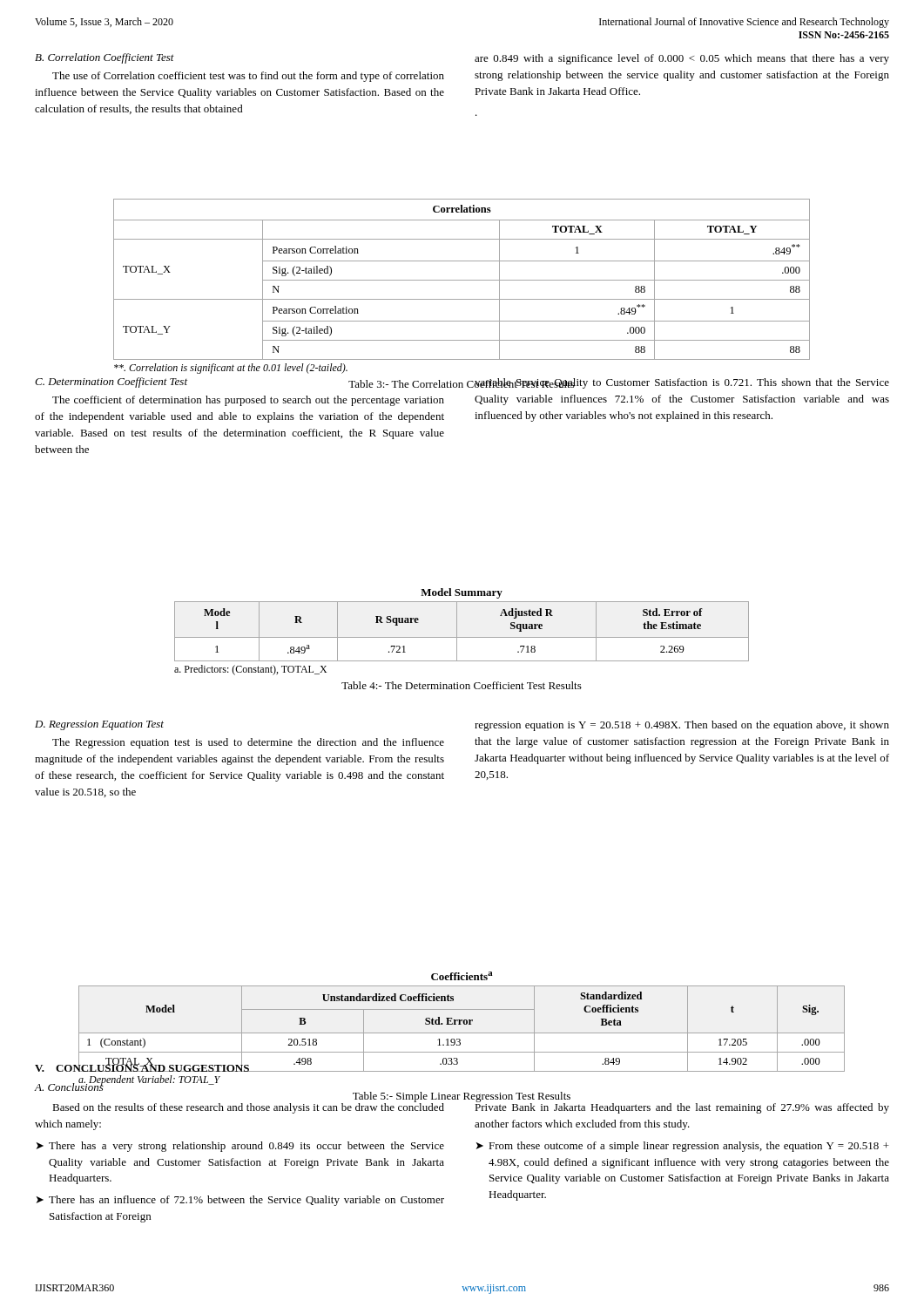The image size is (924, 1307).
Task: Locate the text block that says "The use of Correlation coefficient test"
Action: pyautogui.click(x=240, y=93)
